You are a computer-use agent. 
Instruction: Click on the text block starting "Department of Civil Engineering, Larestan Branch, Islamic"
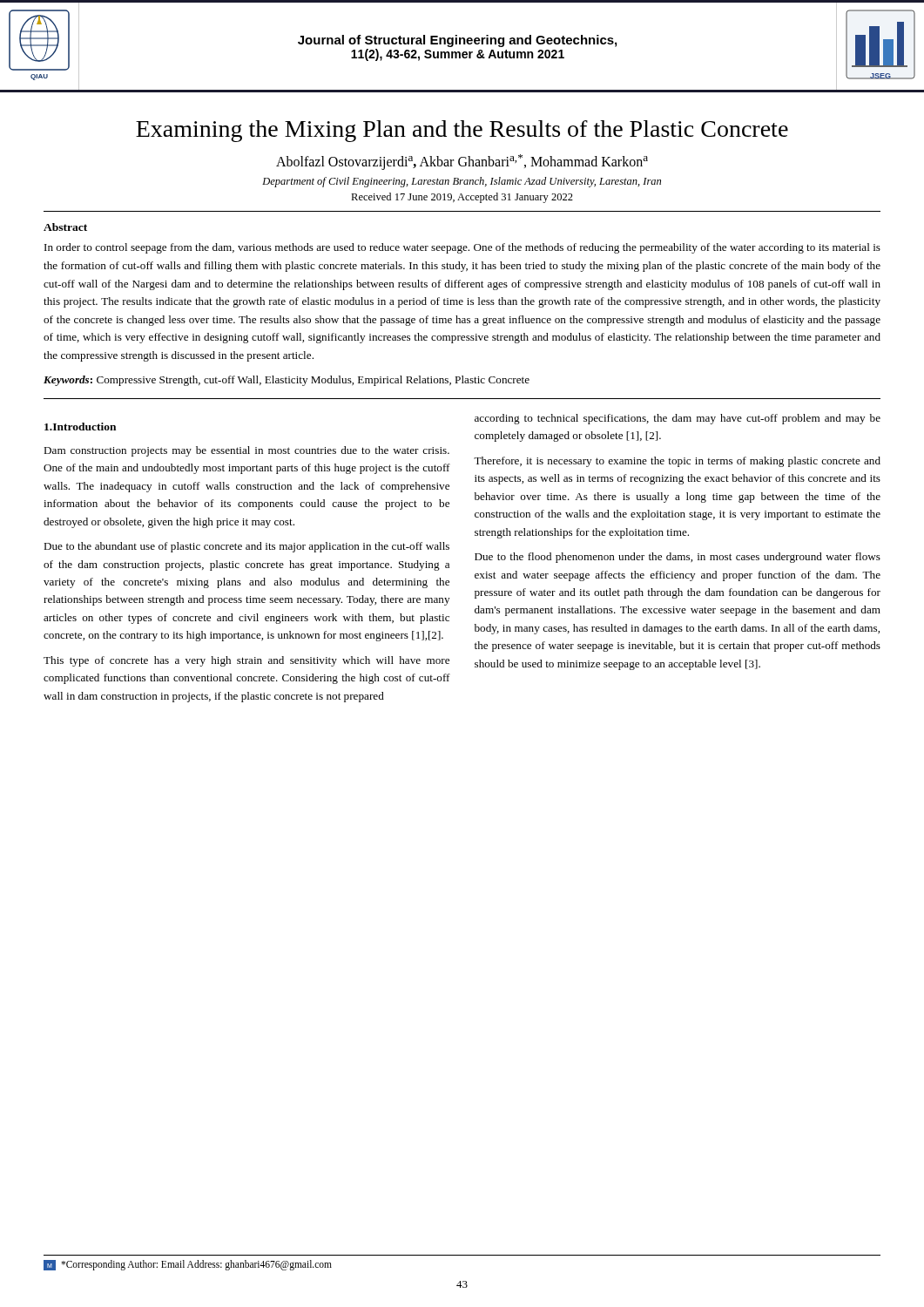(462, 182)
